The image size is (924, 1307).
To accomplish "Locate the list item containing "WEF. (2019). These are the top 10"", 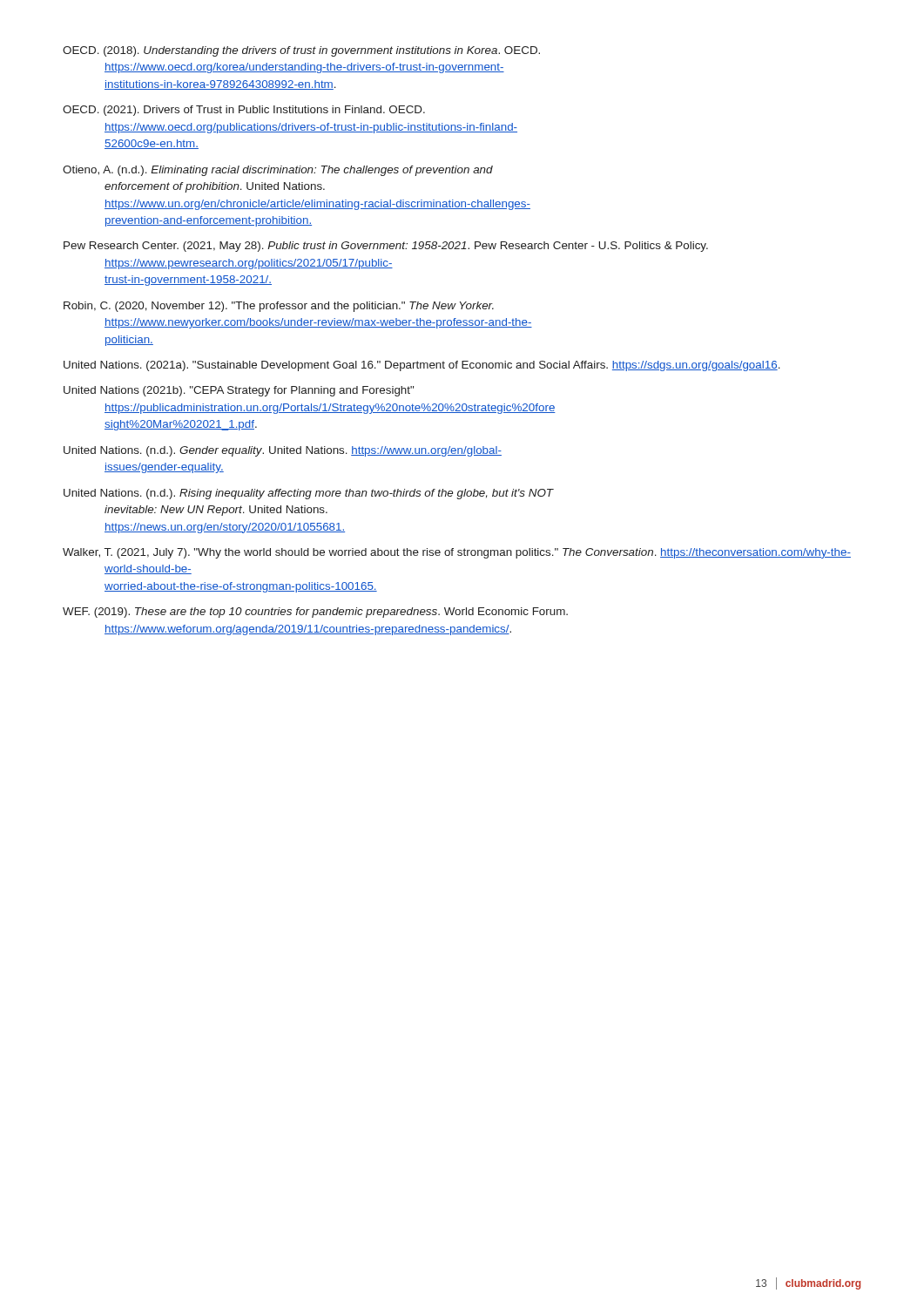I will [316, 620].
